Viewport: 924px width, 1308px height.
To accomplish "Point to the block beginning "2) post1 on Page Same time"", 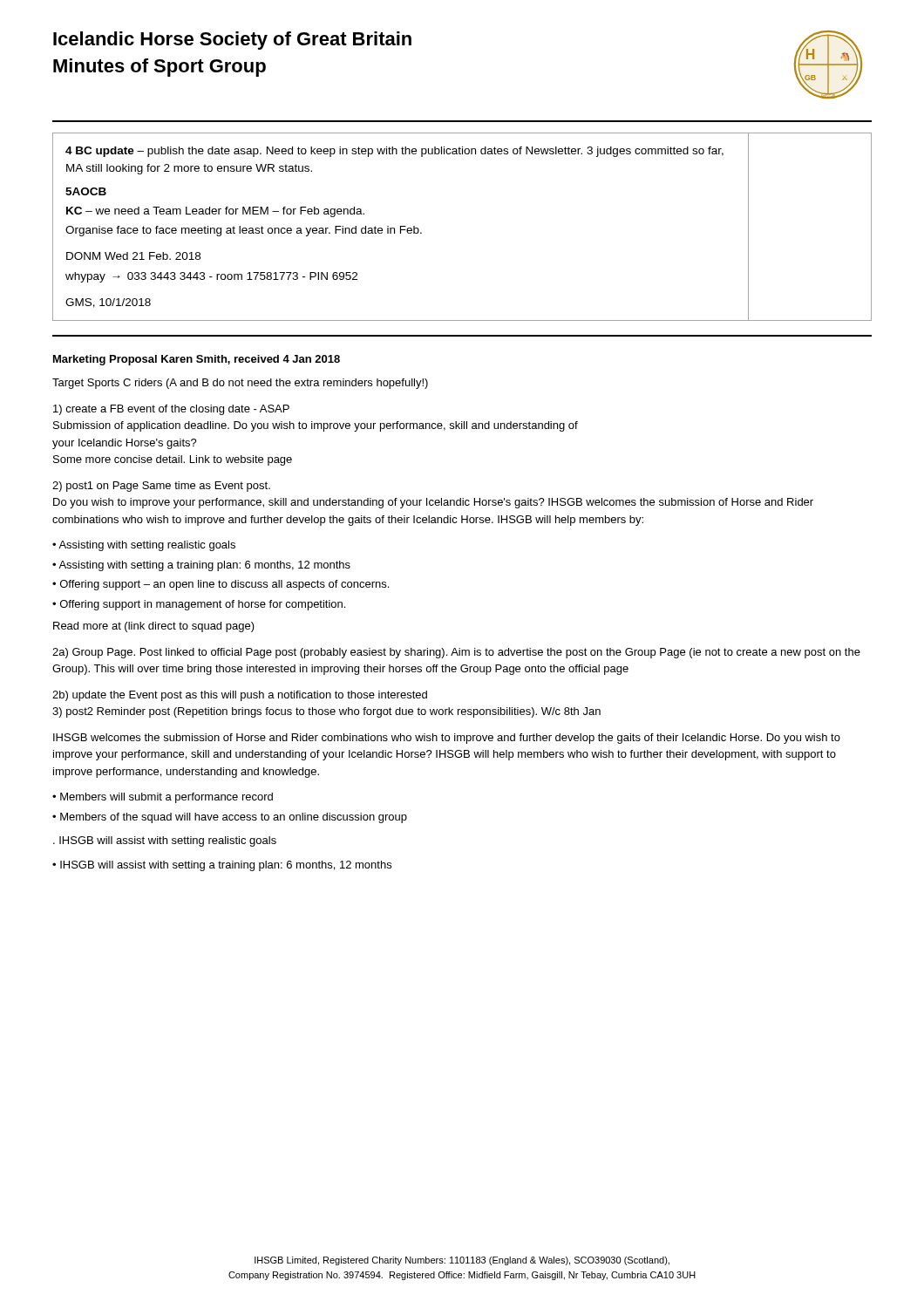I will click(433, 502).
